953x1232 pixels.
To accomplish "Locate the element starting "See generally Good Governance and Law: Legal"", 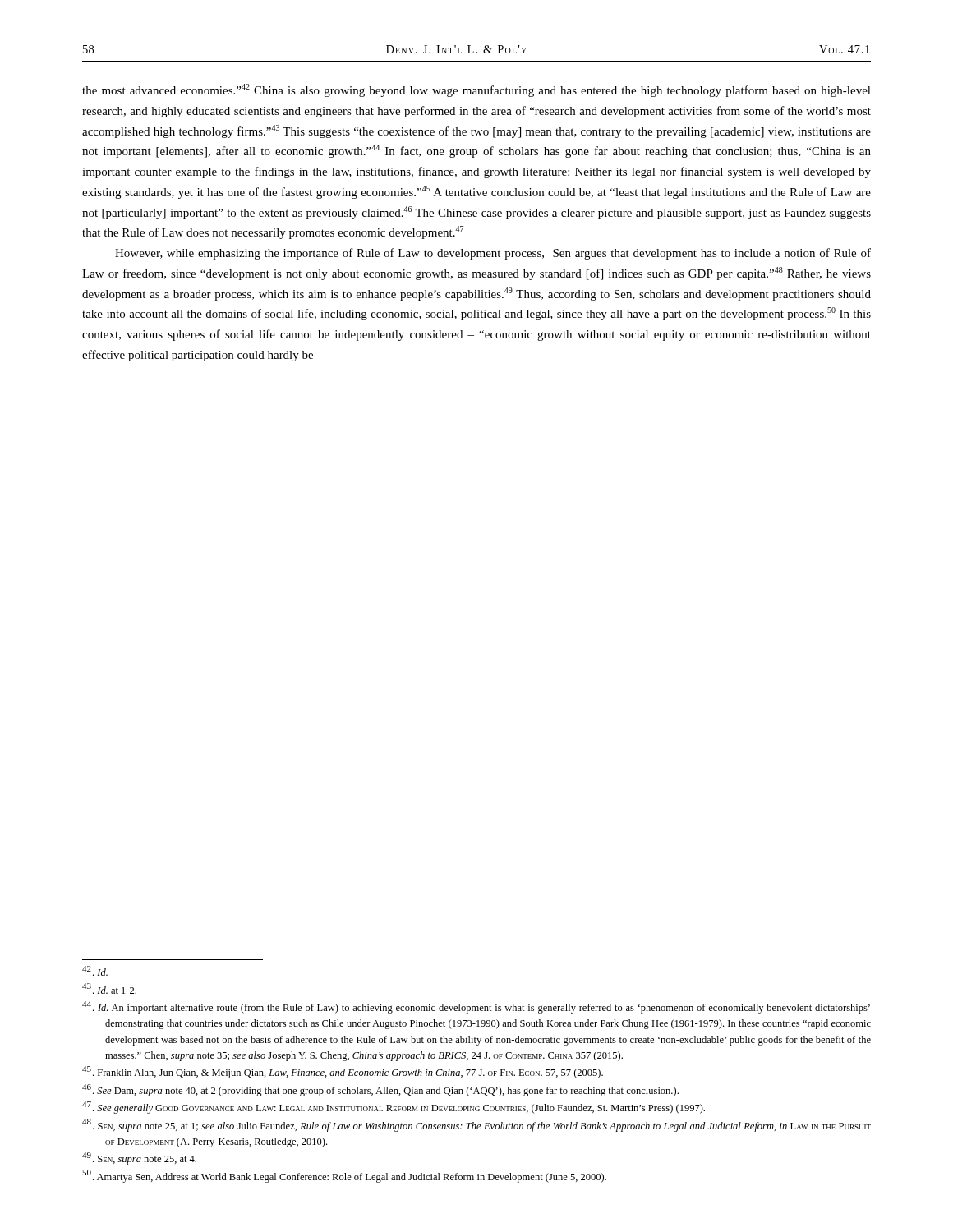I will click(394, 1107).
